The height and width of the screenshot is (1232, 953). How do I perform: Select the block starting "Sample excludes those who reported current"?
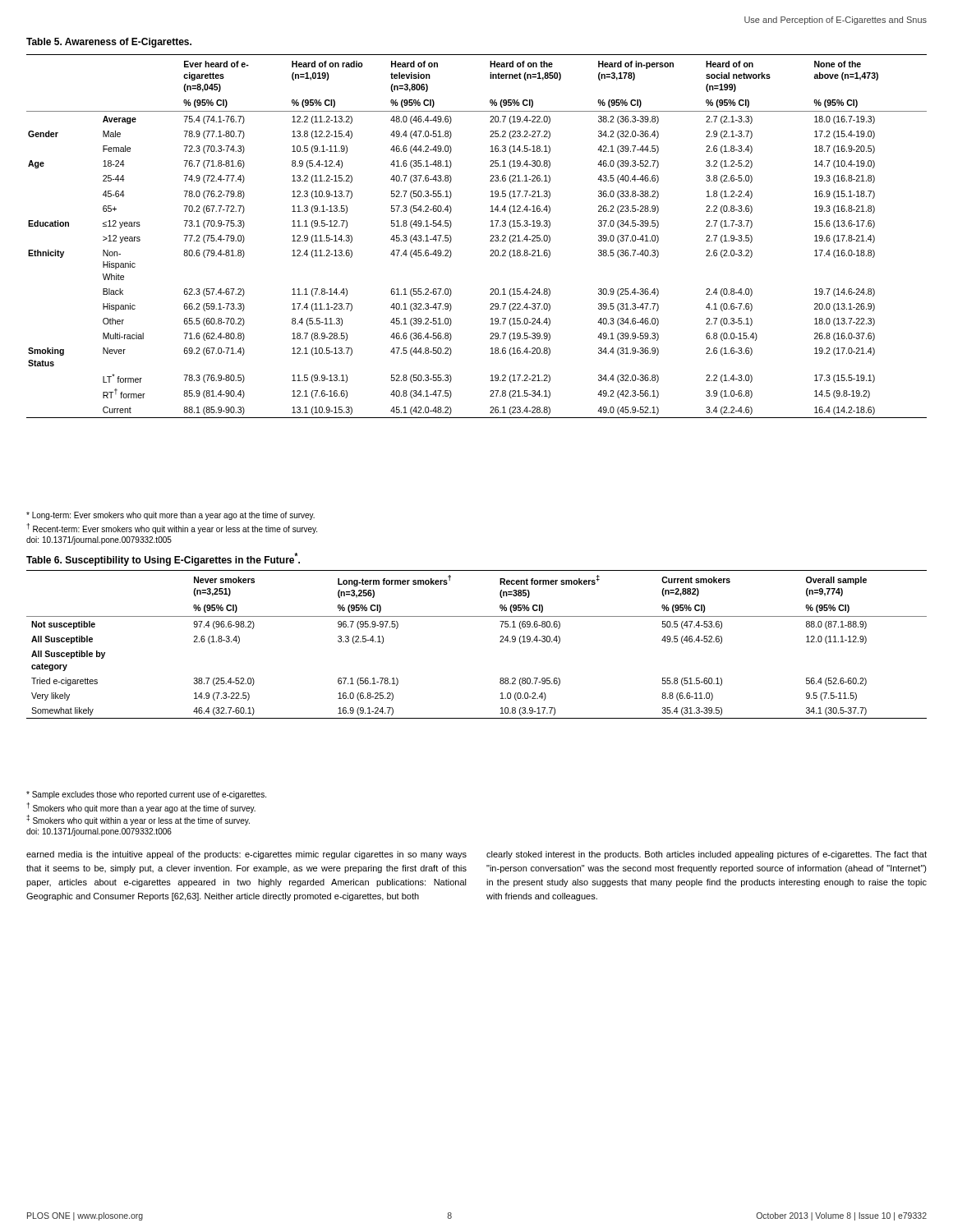[147, 795]
